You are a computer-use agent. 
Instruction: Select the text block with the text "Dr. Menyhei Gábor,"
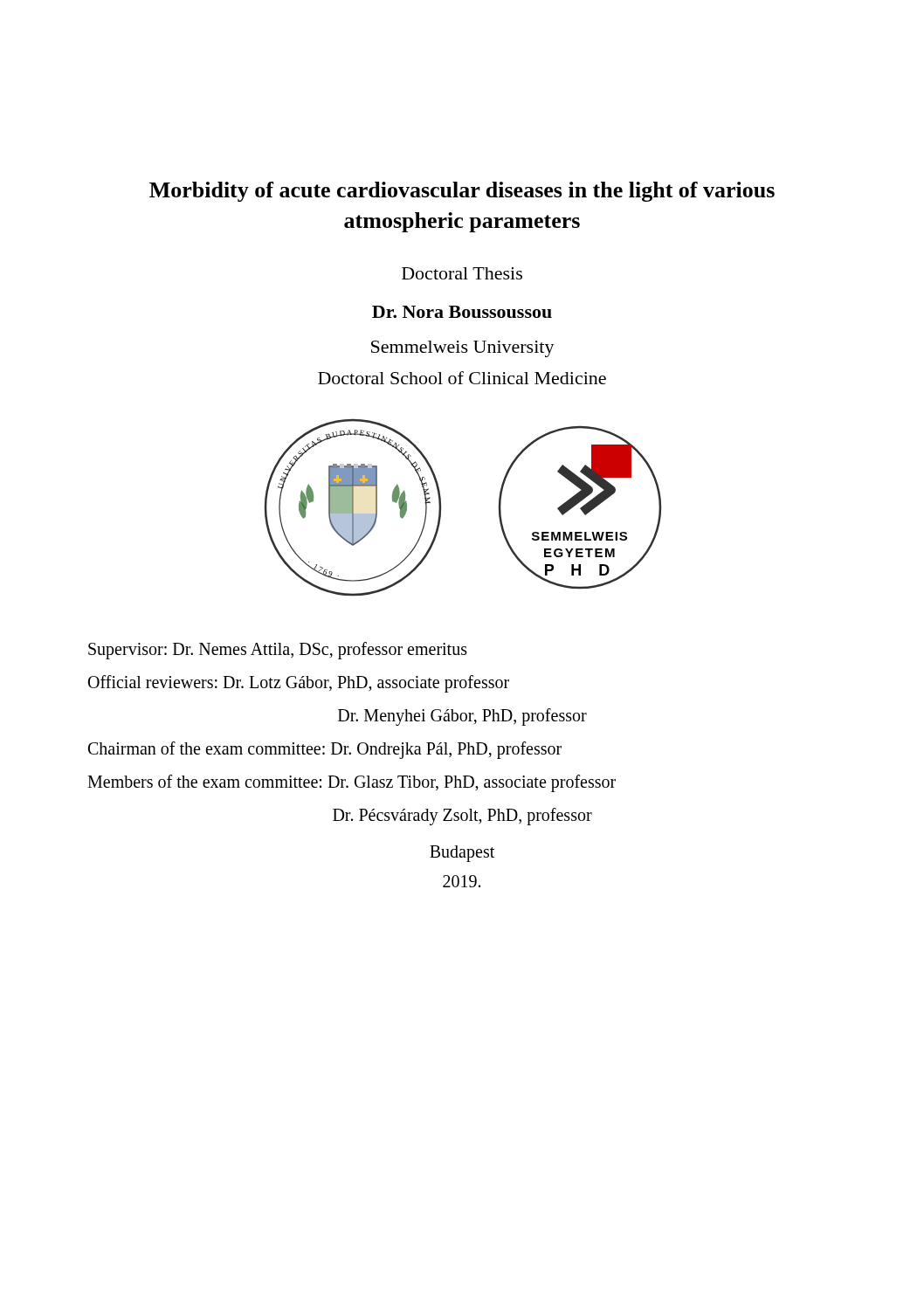point(462,715)
